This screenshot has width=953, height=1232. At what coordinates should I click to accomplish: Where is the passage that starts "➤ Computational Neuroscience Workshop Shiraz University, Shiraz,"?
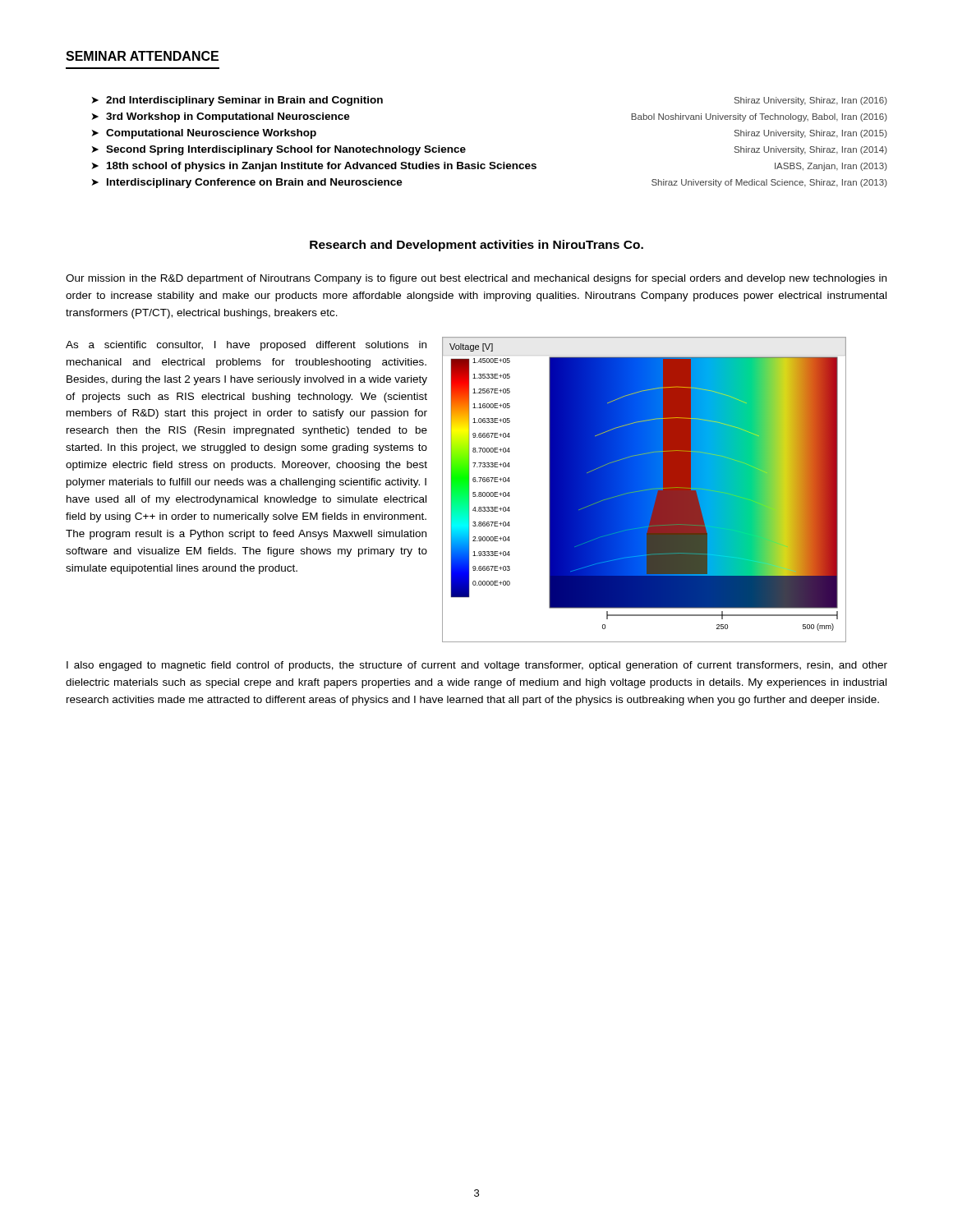[203, 134]
